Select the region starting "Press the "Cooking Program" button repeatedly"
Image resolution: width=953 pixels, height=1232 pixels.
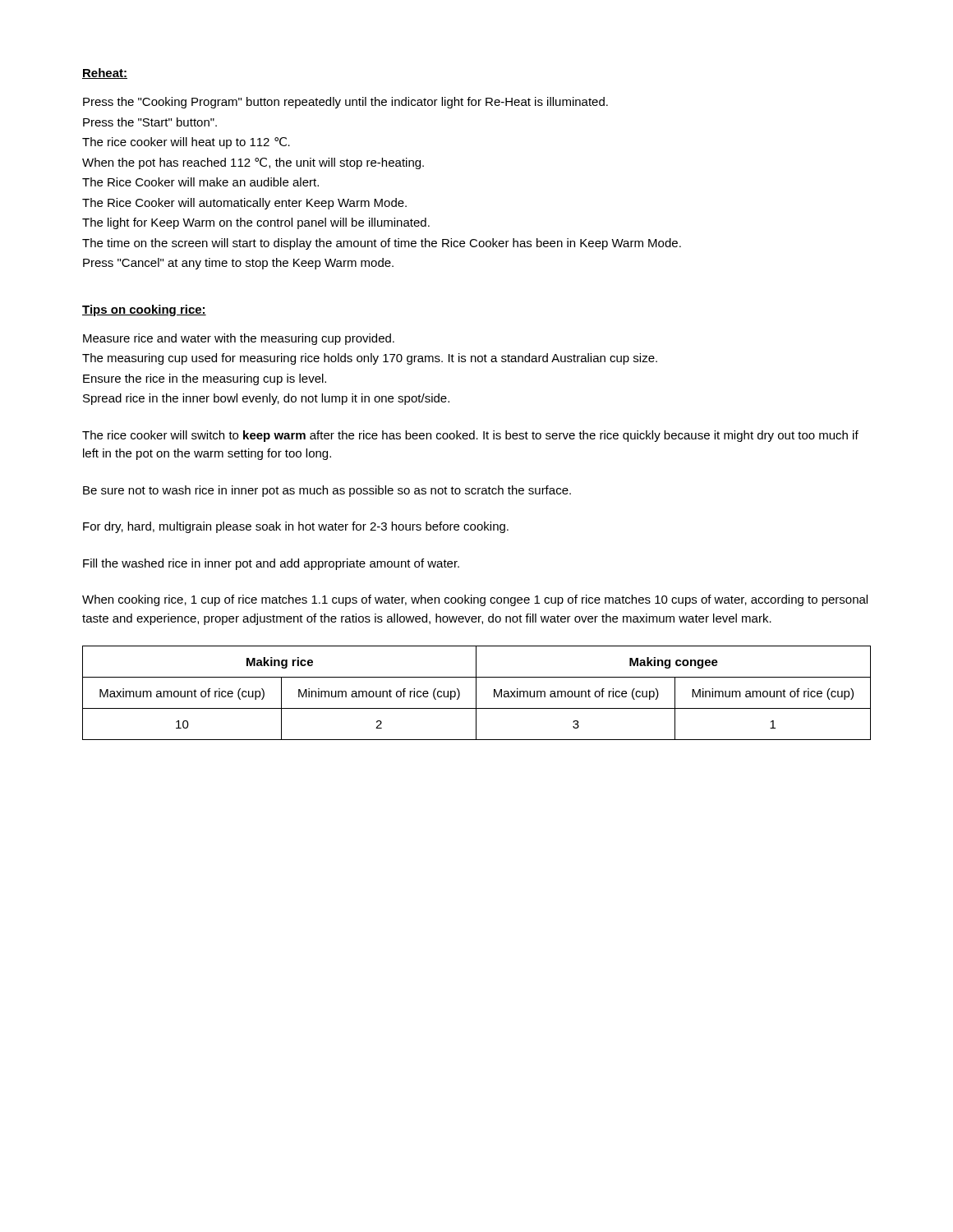(345, 103)
